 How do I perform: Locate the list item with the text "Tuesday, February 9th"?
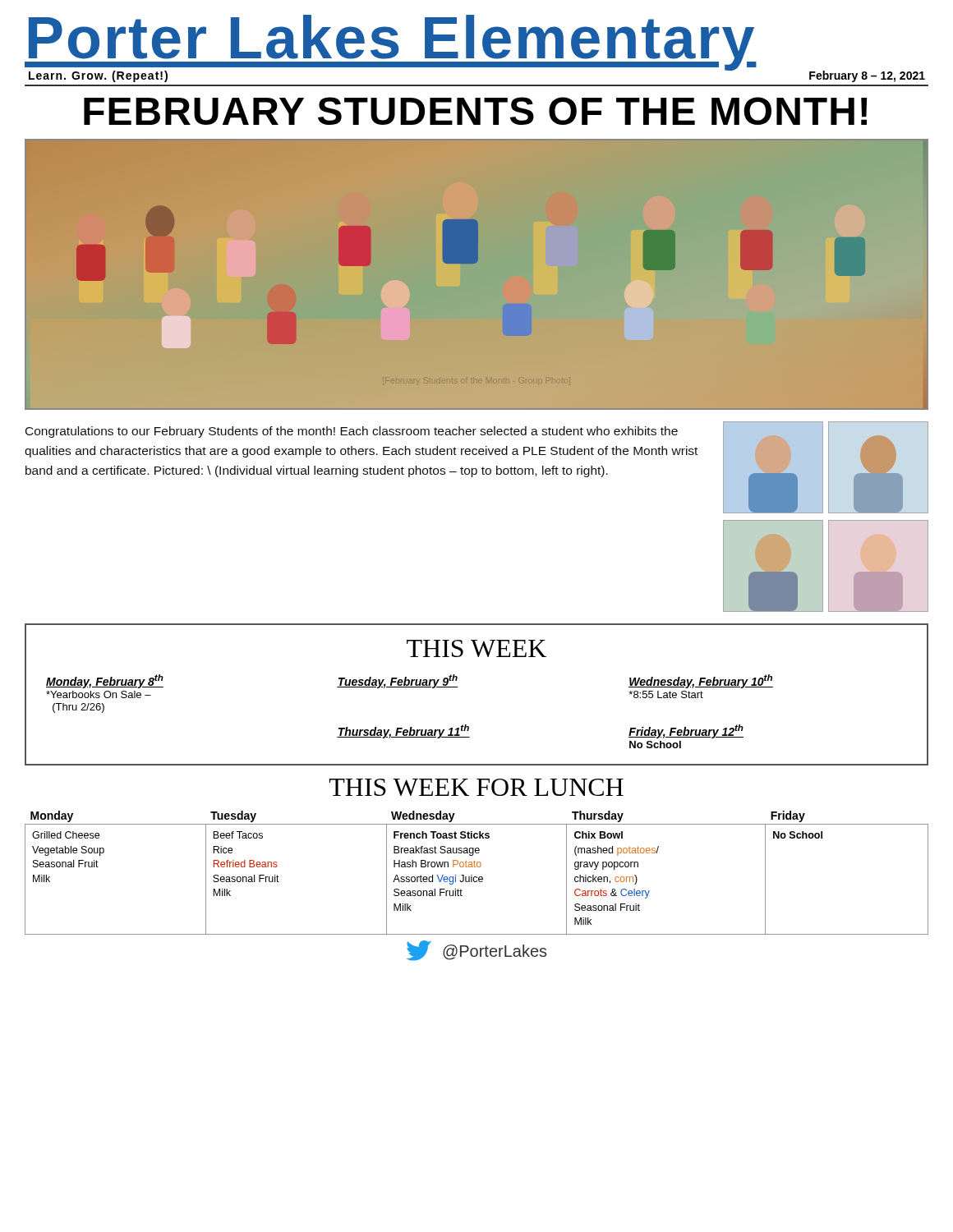[x=397, y=681]
